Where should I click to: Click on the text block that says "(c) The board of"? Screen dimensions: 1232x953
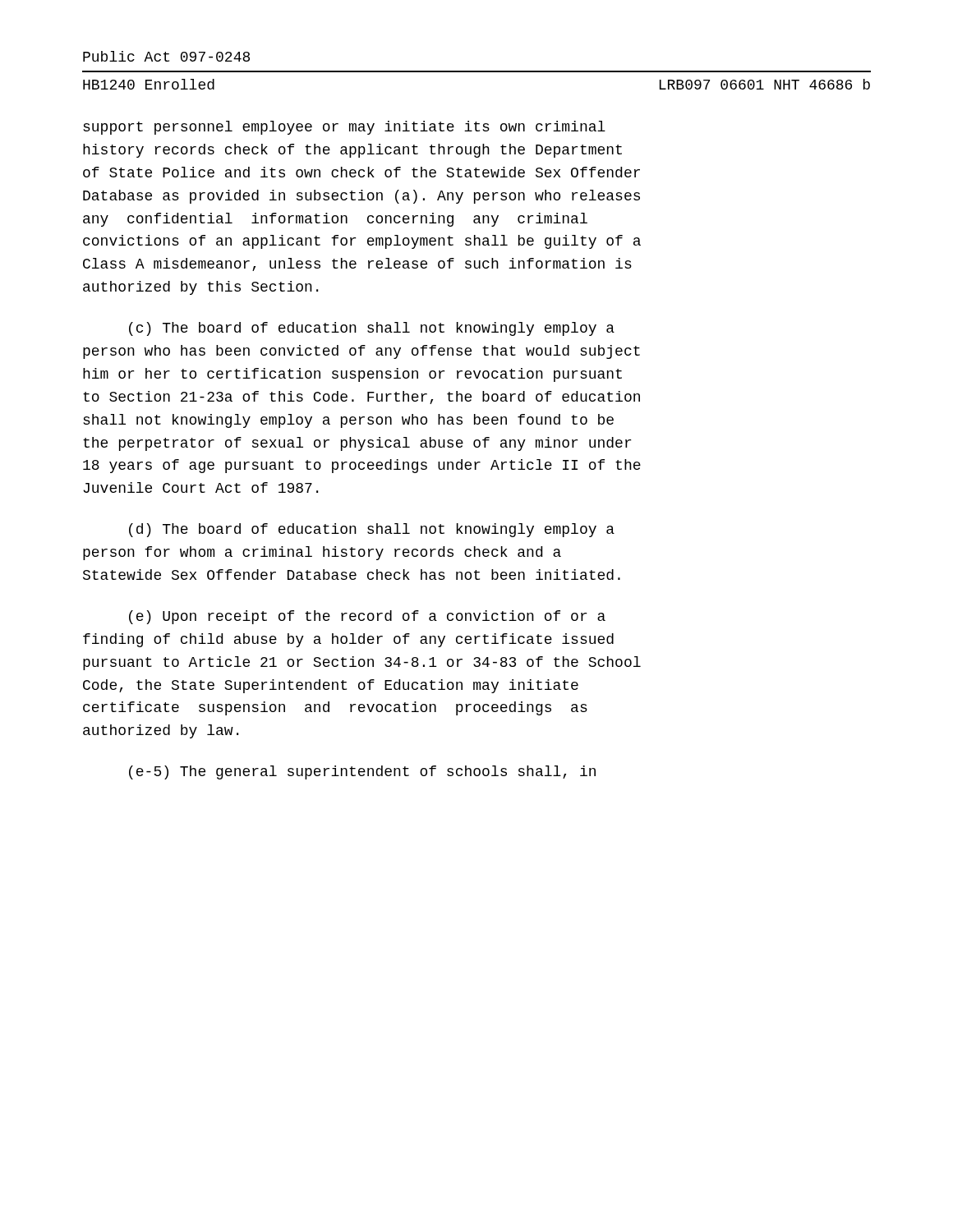(476, 410)
